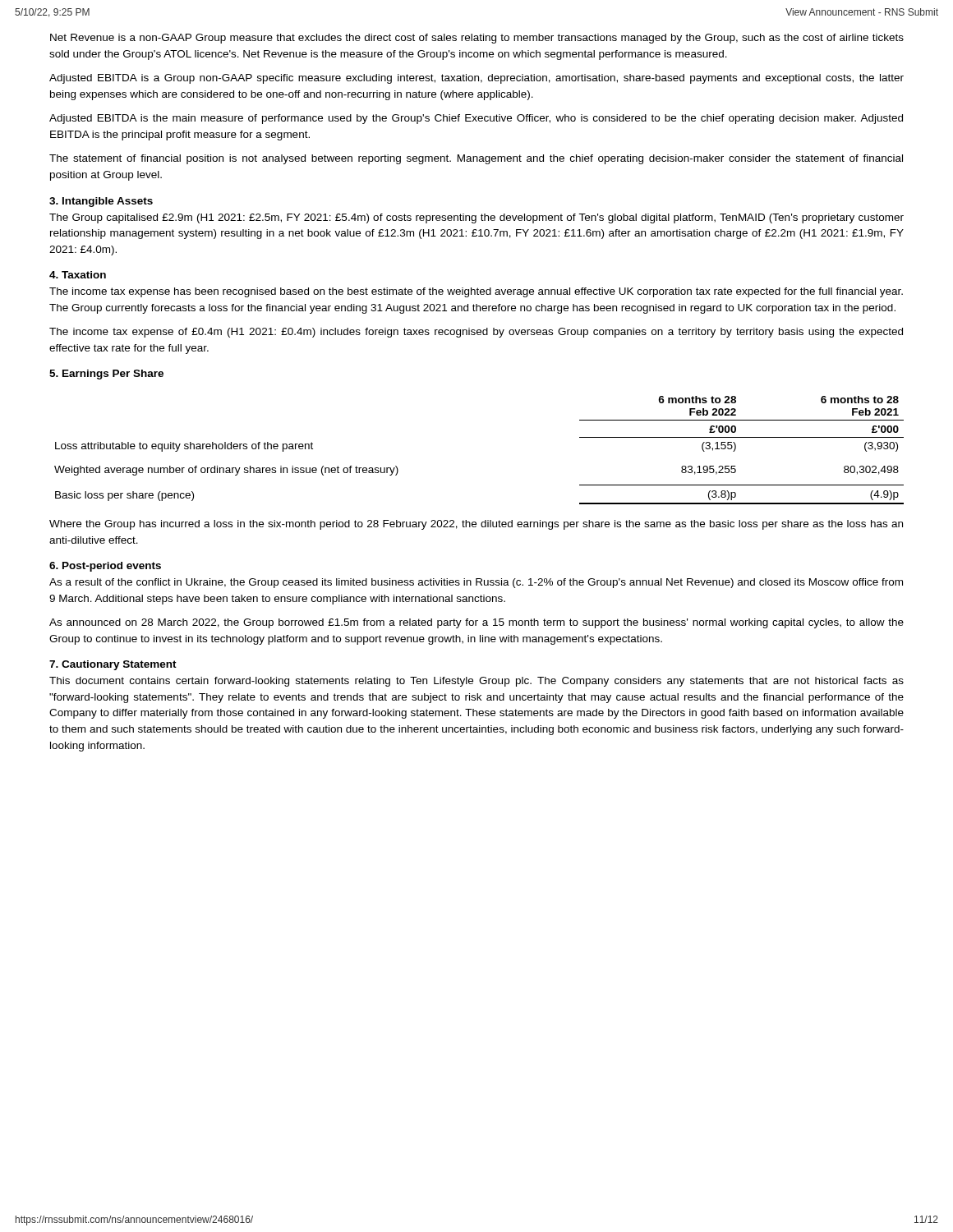Click on the text block containing "This document contains certain"
953x1232 pixels.
click(476, 713)
